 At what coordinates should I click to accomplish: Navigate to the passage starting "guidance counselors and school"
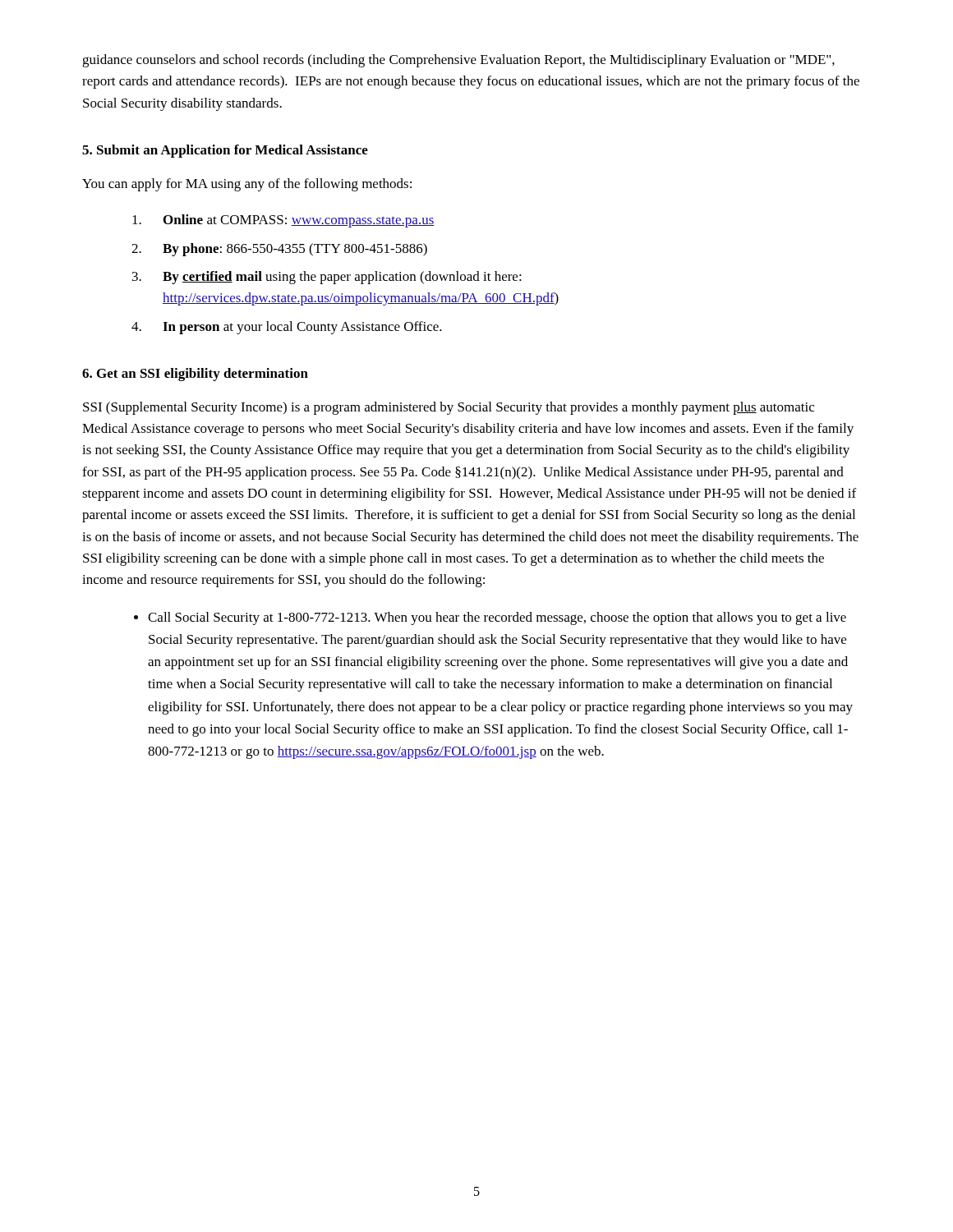[471, 81]
